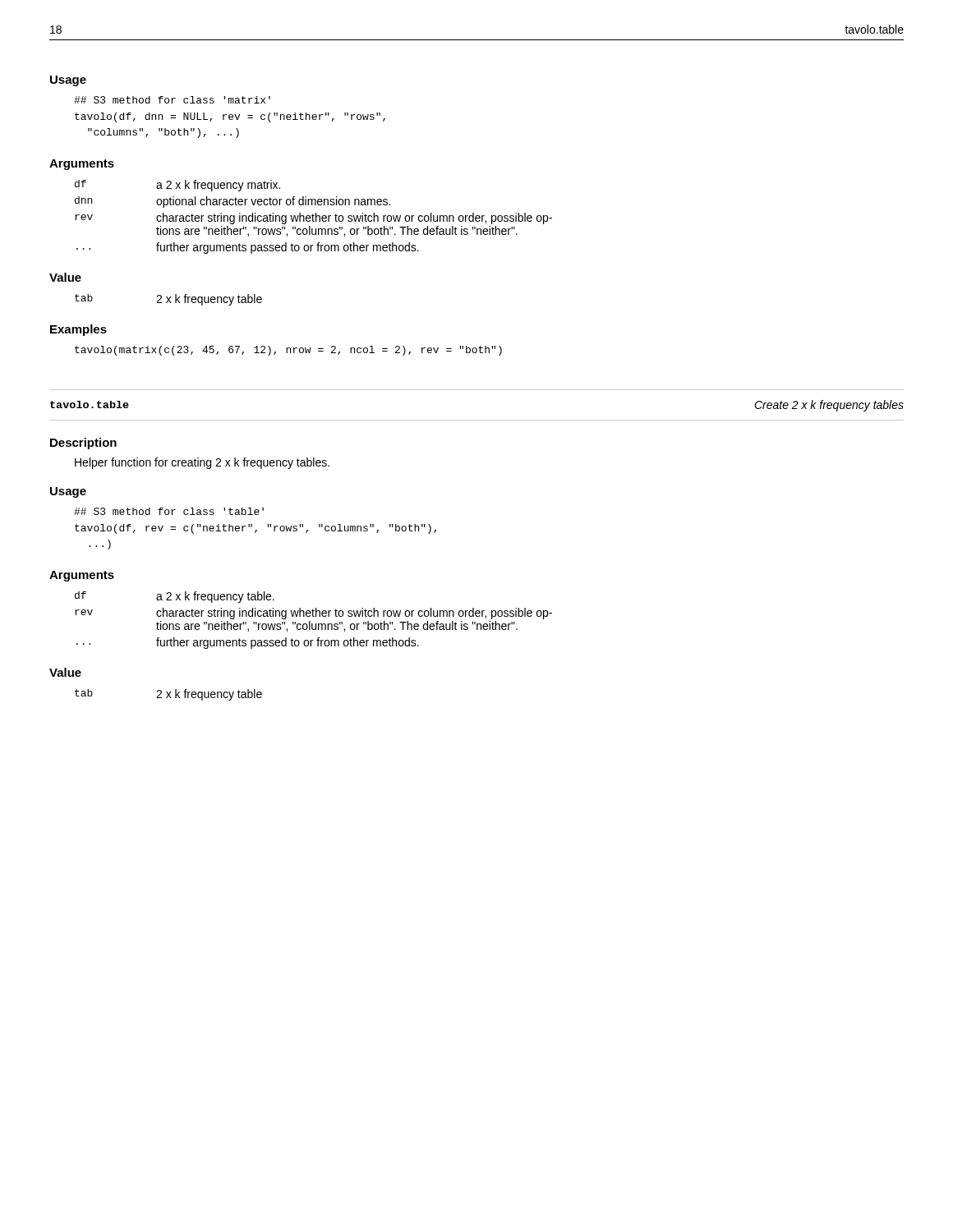Point to the element starting "tavolo.table Create 2"
Viewport: 953px width, 1232px height.
(86, 407)
